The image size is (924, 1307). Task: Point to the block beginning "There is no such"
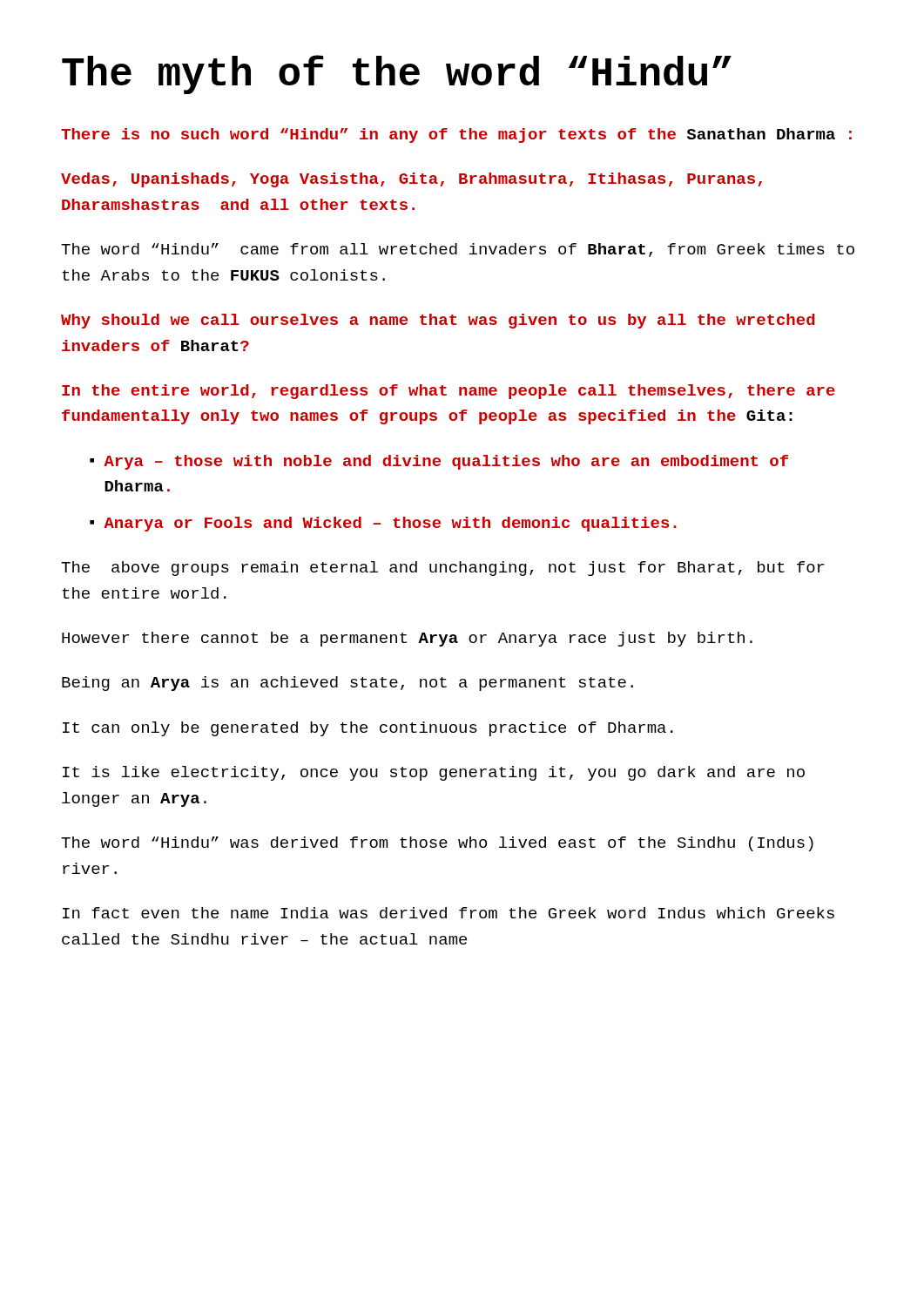(458, 135)
